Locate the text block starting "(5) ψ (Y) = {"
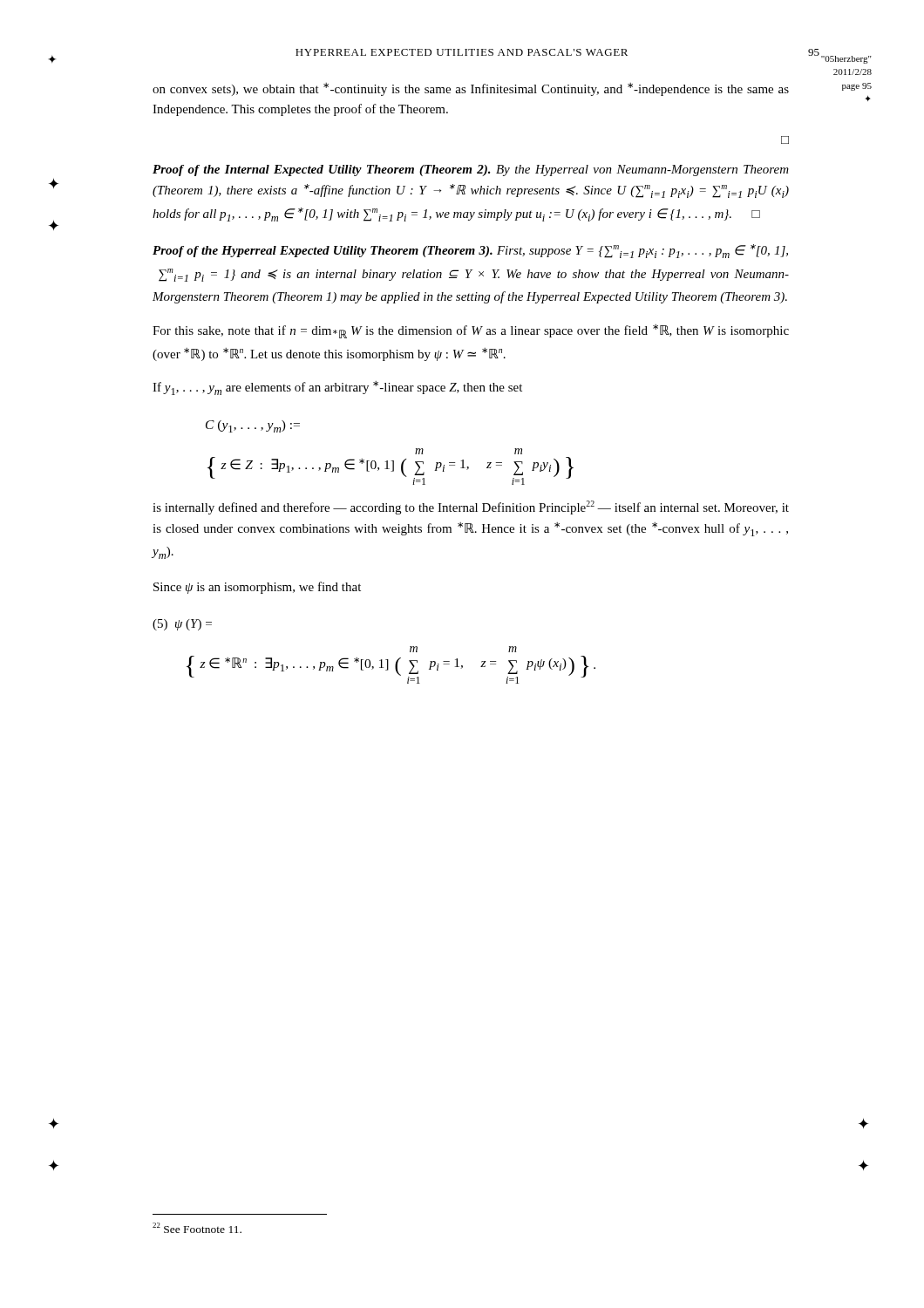 point(182,625)
